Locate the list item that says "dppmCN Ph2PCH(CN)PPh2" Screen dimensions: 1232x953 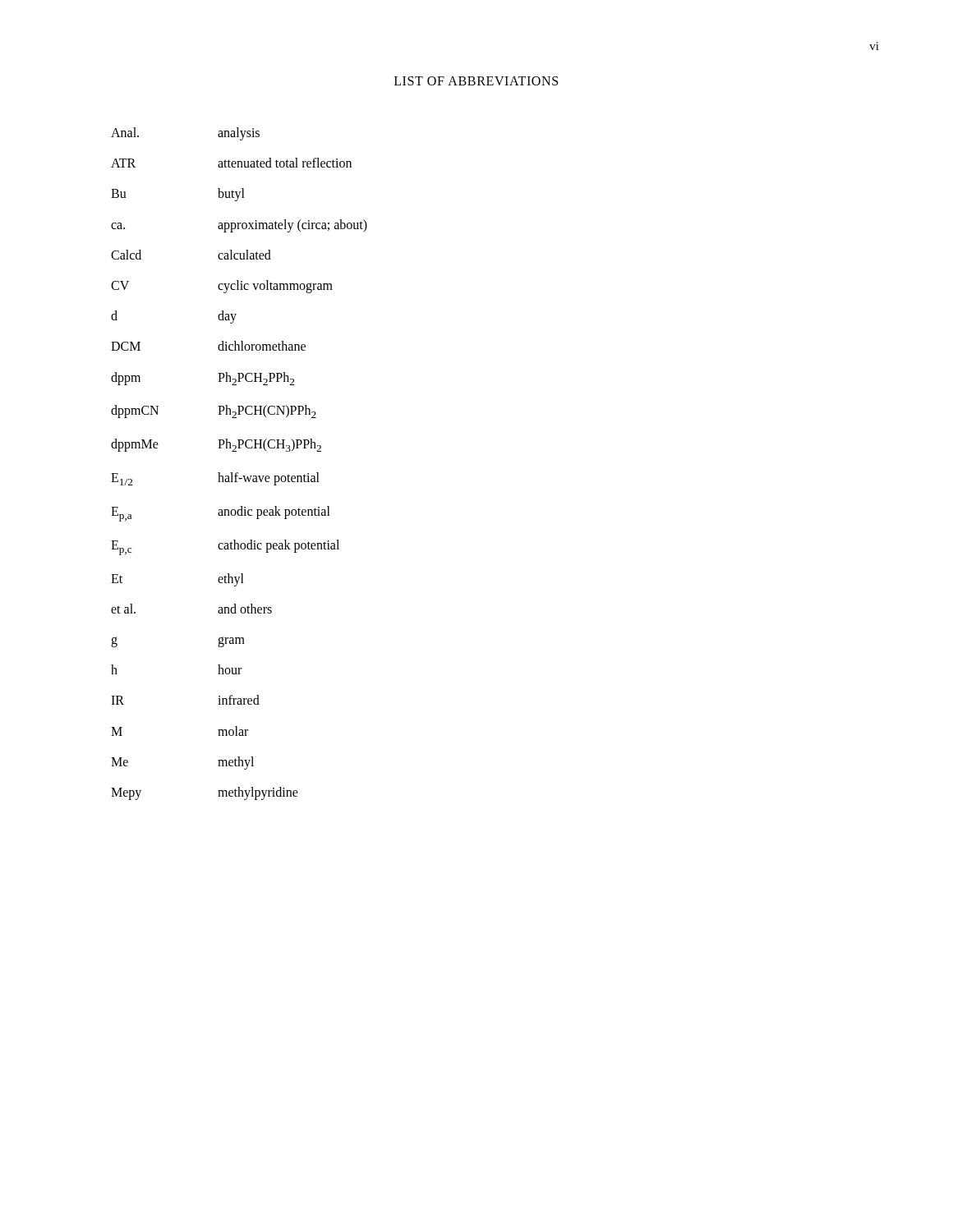point(125,411)
